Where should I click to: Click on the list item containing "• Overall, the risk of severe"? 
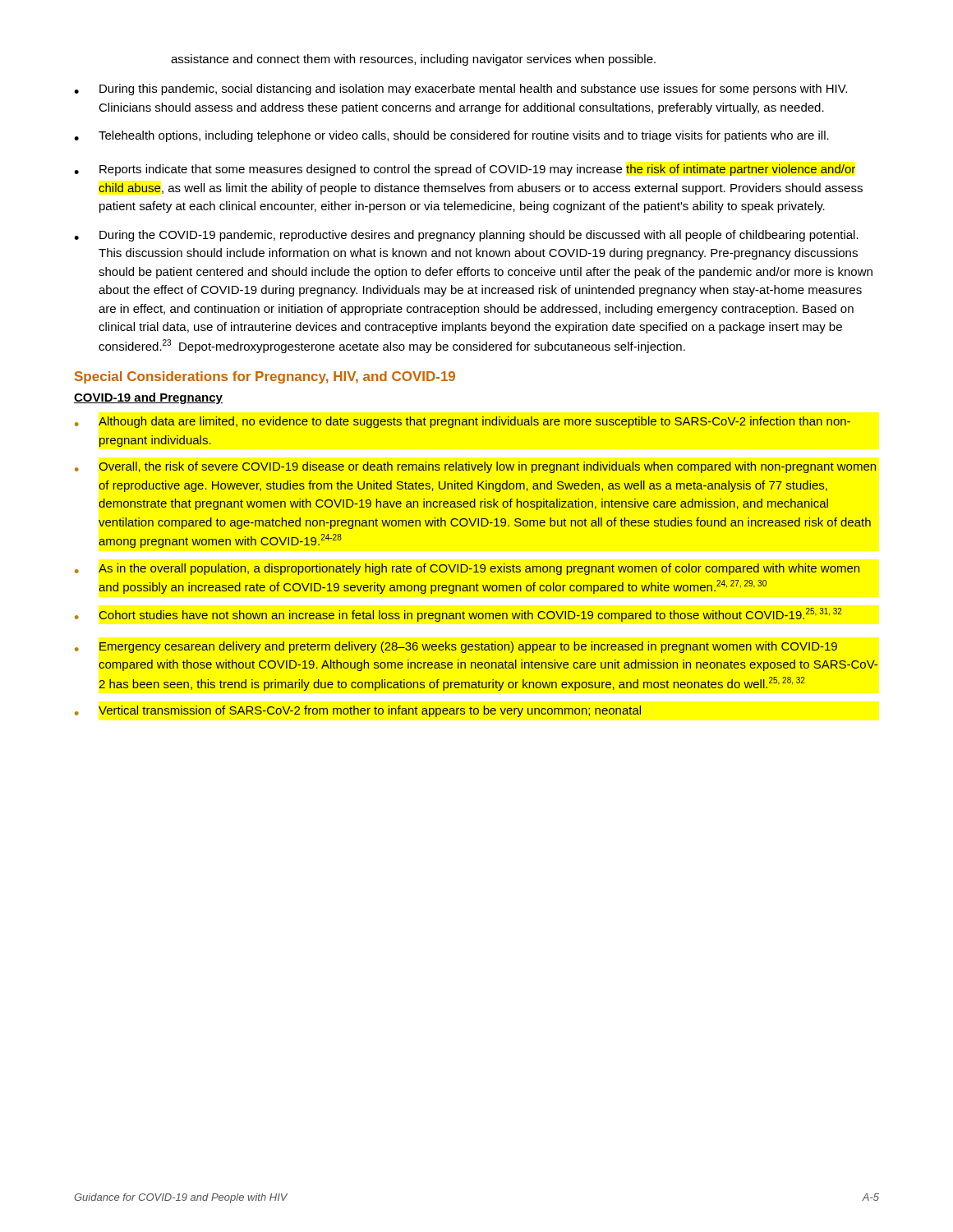476,504
